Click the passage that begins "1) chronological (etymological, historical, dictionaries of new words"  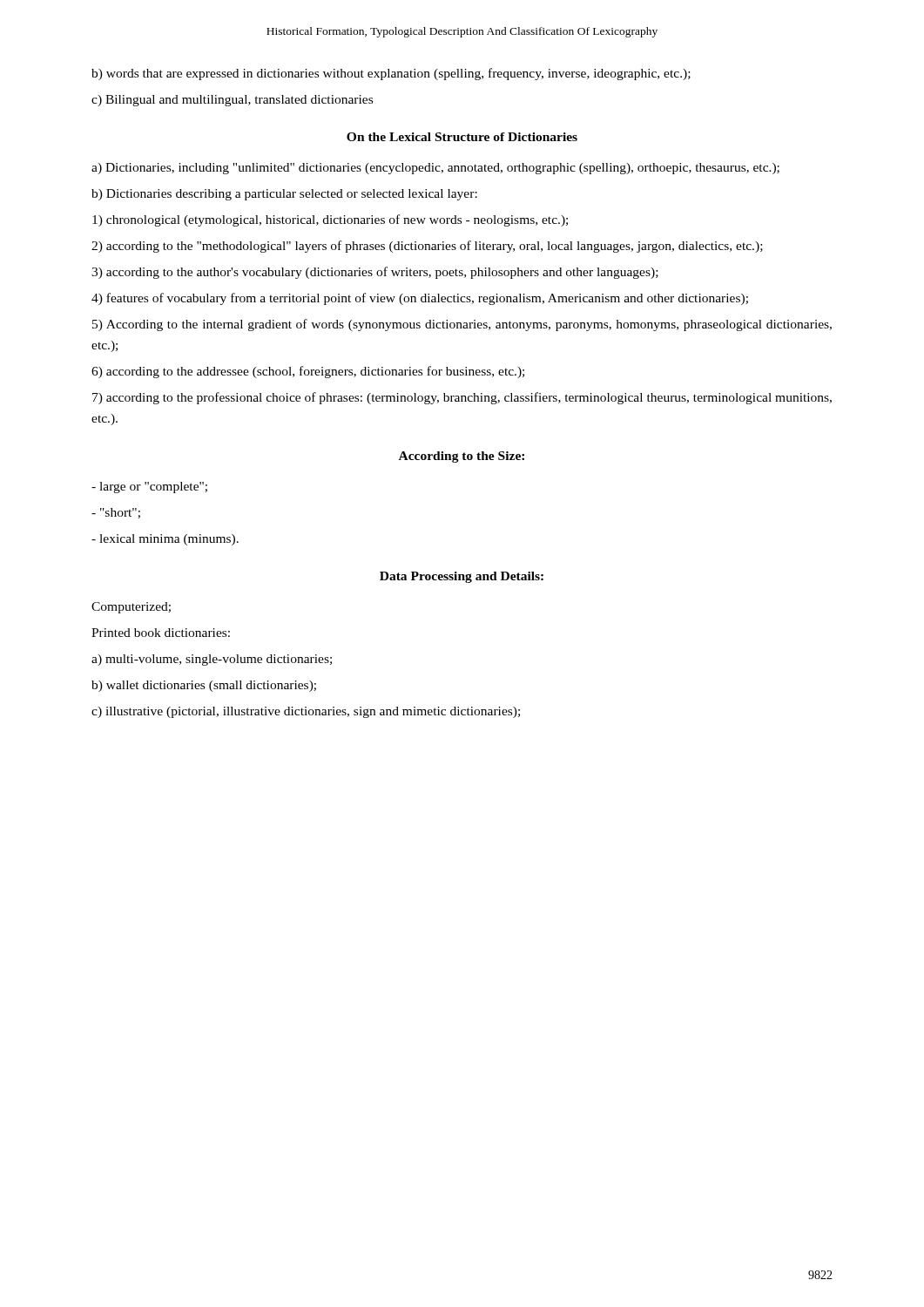pos(330,219)
